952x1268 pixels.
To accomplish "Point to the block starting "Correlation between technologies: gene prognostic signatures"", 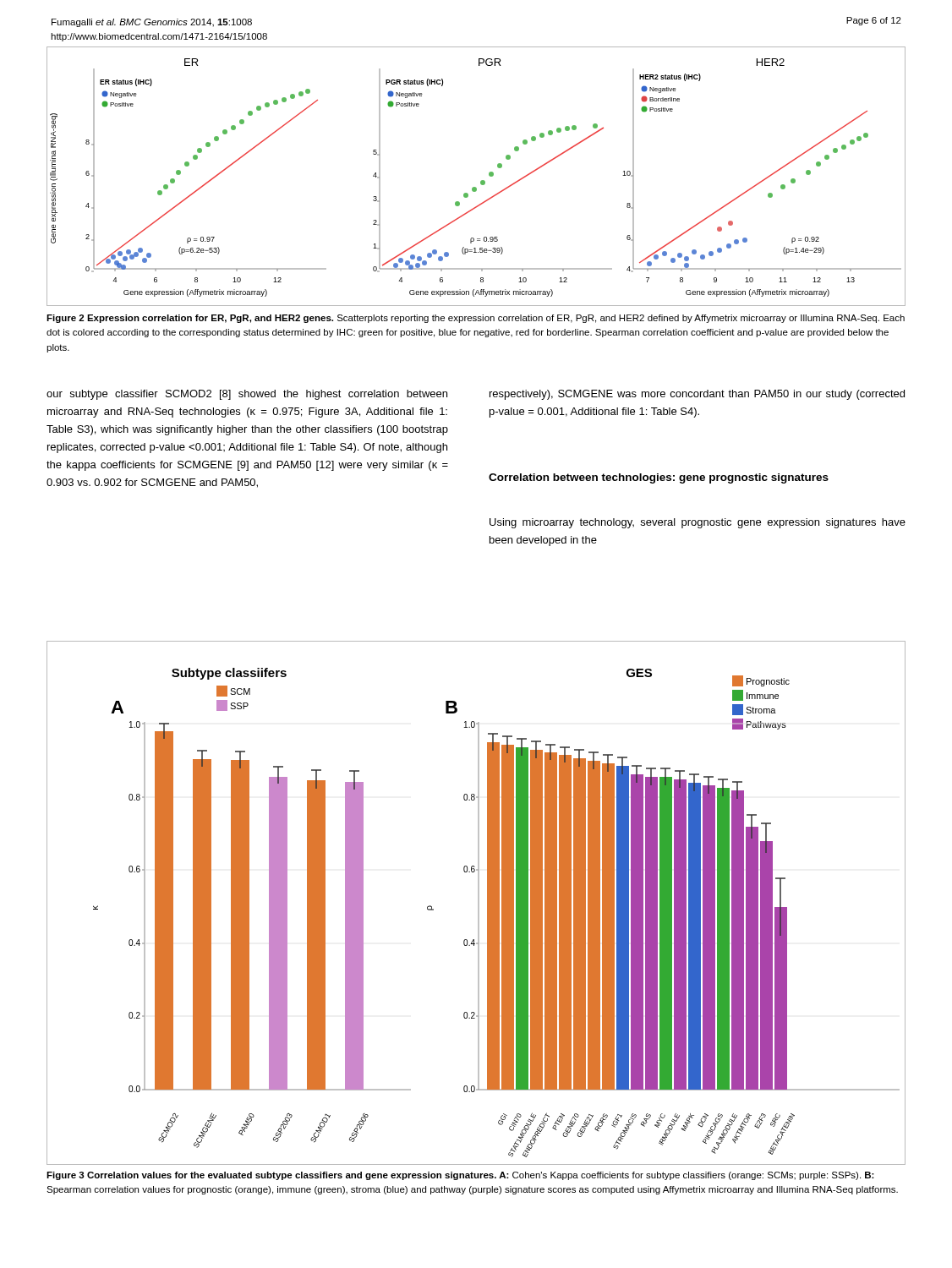I will (659, 477).
